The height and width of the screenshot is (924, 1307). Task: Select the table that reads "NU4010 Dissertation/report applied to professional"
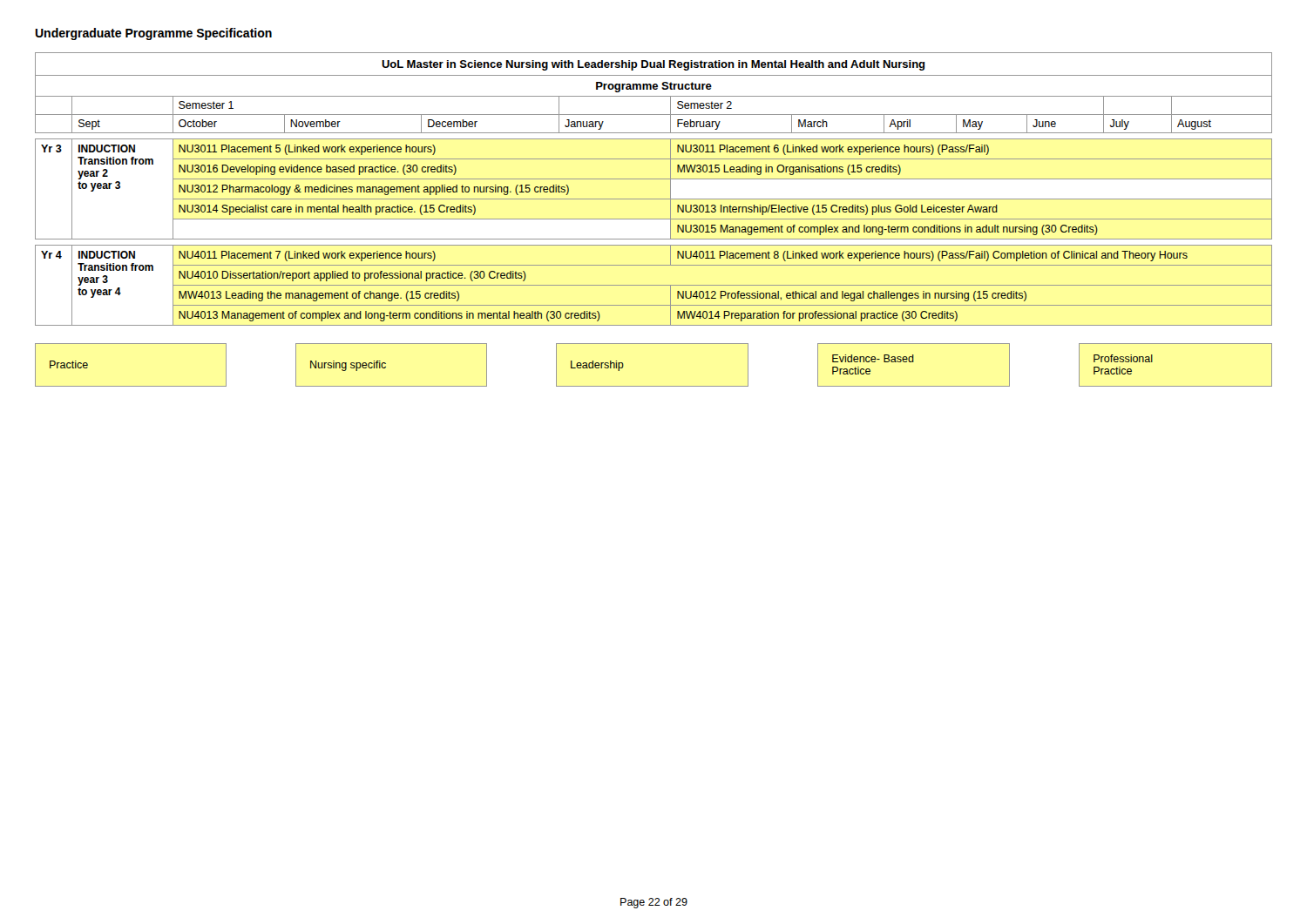pyautogui.click(x=654, y=189)
